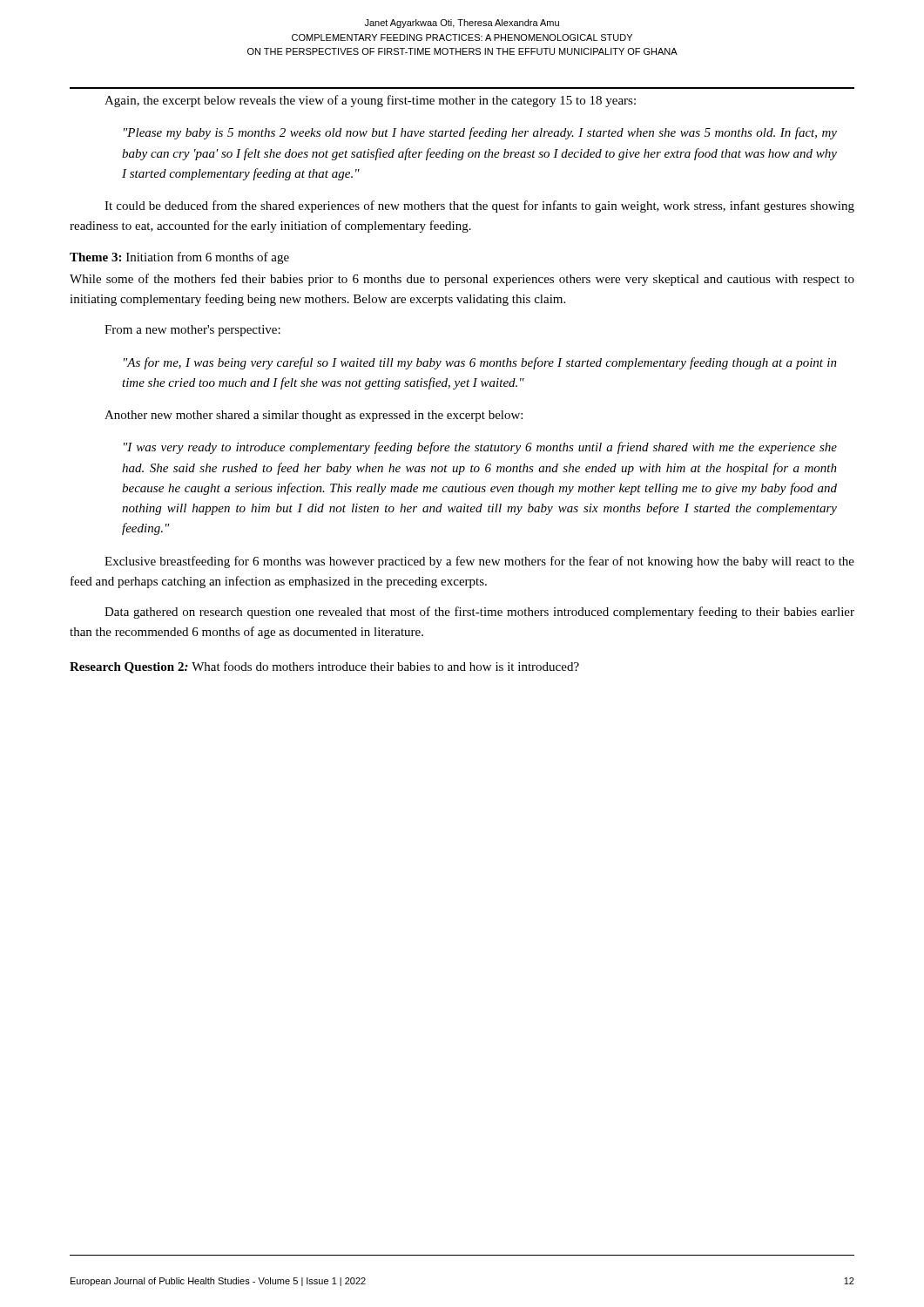
Task: Locate the block starting ""As for me, I was"
Action: click(x=479, y=372)
